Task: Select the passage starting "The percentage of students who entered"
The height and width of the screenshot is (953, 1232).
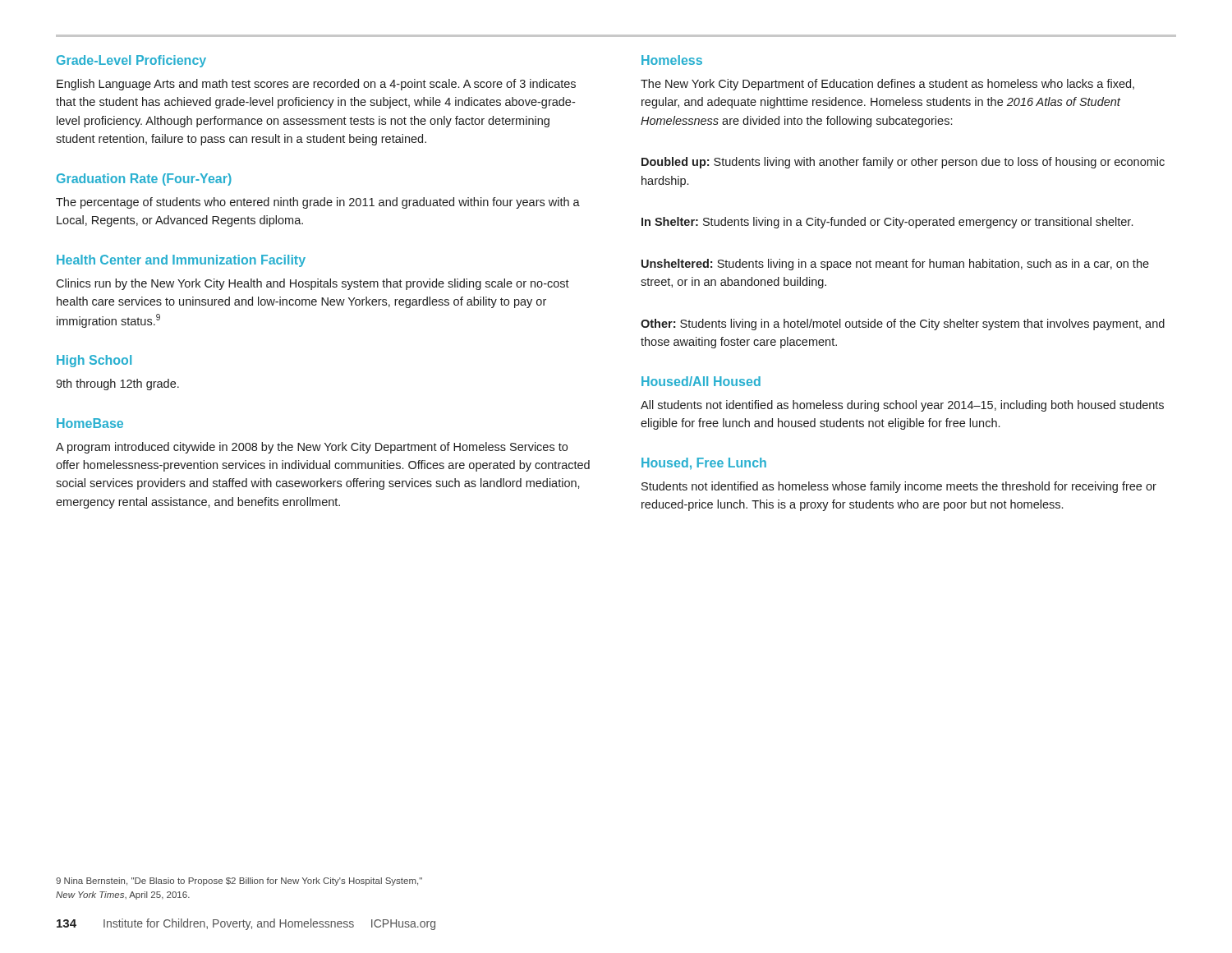Action: coord(318,211)
